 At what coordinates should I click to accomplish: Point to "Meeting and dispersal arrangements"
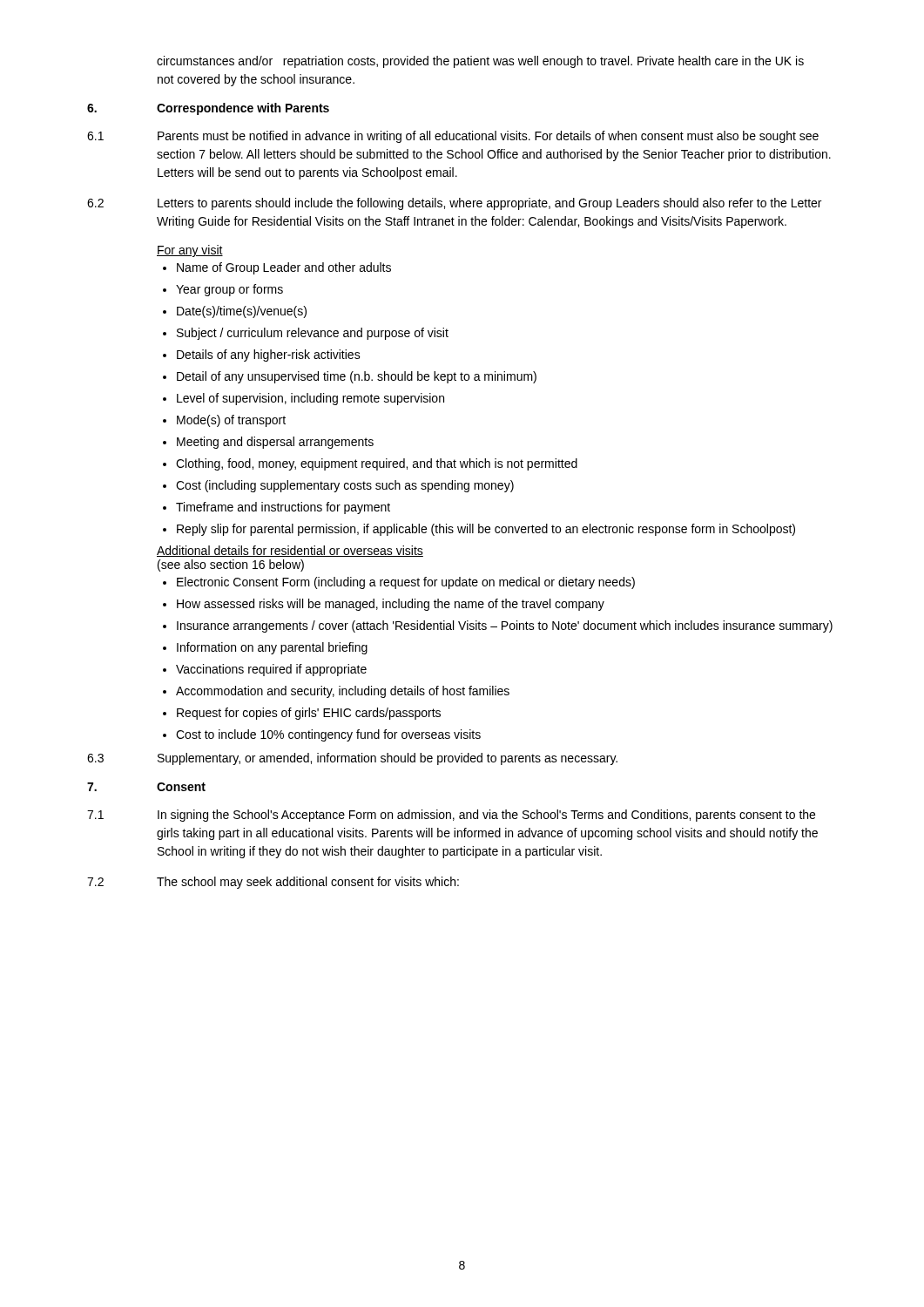(x=275, y=442)
